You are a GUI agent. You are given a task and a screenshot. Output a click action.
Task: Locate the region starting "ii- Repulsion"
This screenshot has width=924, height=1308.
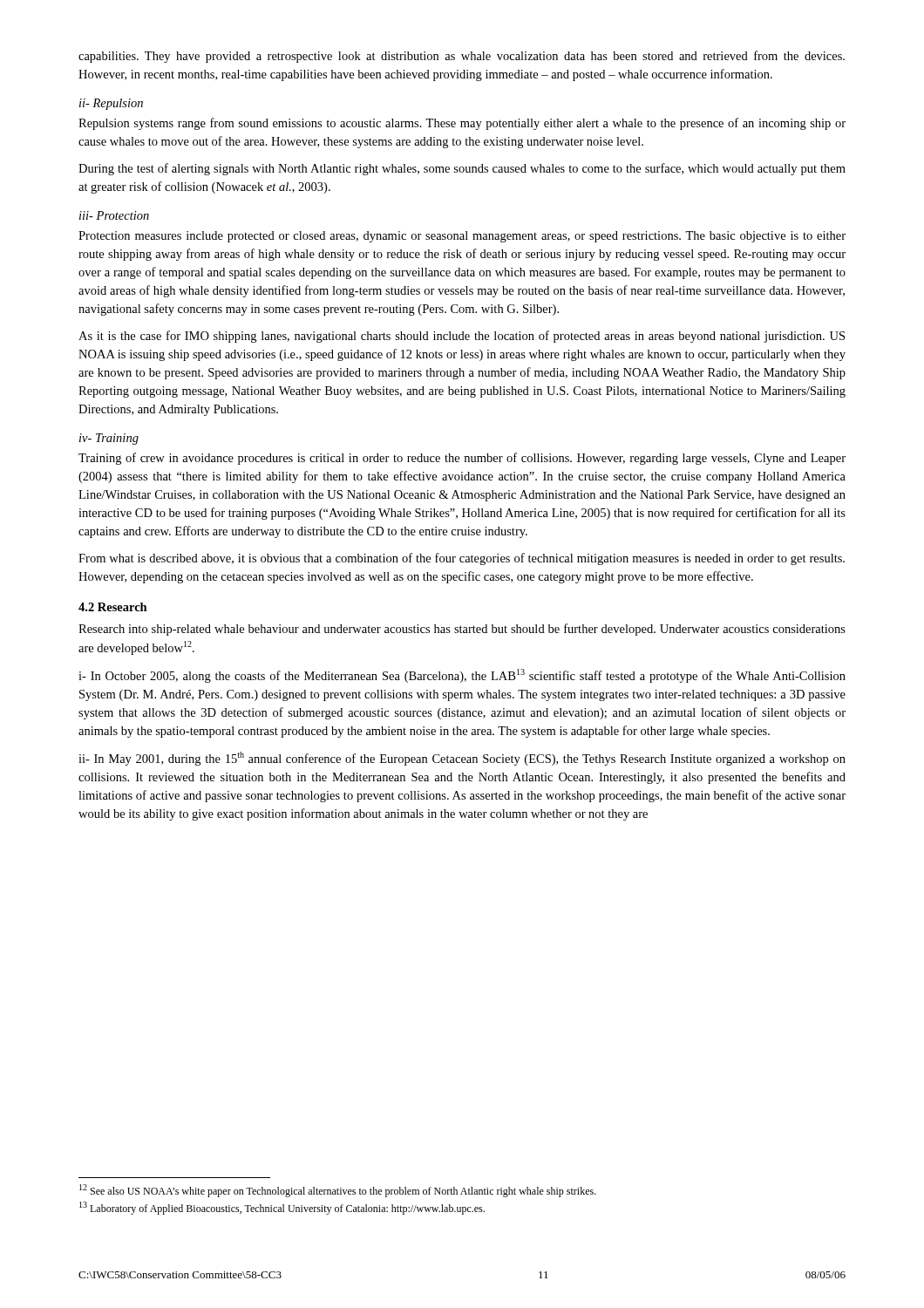pyautogui.click(x=111, y=103)
